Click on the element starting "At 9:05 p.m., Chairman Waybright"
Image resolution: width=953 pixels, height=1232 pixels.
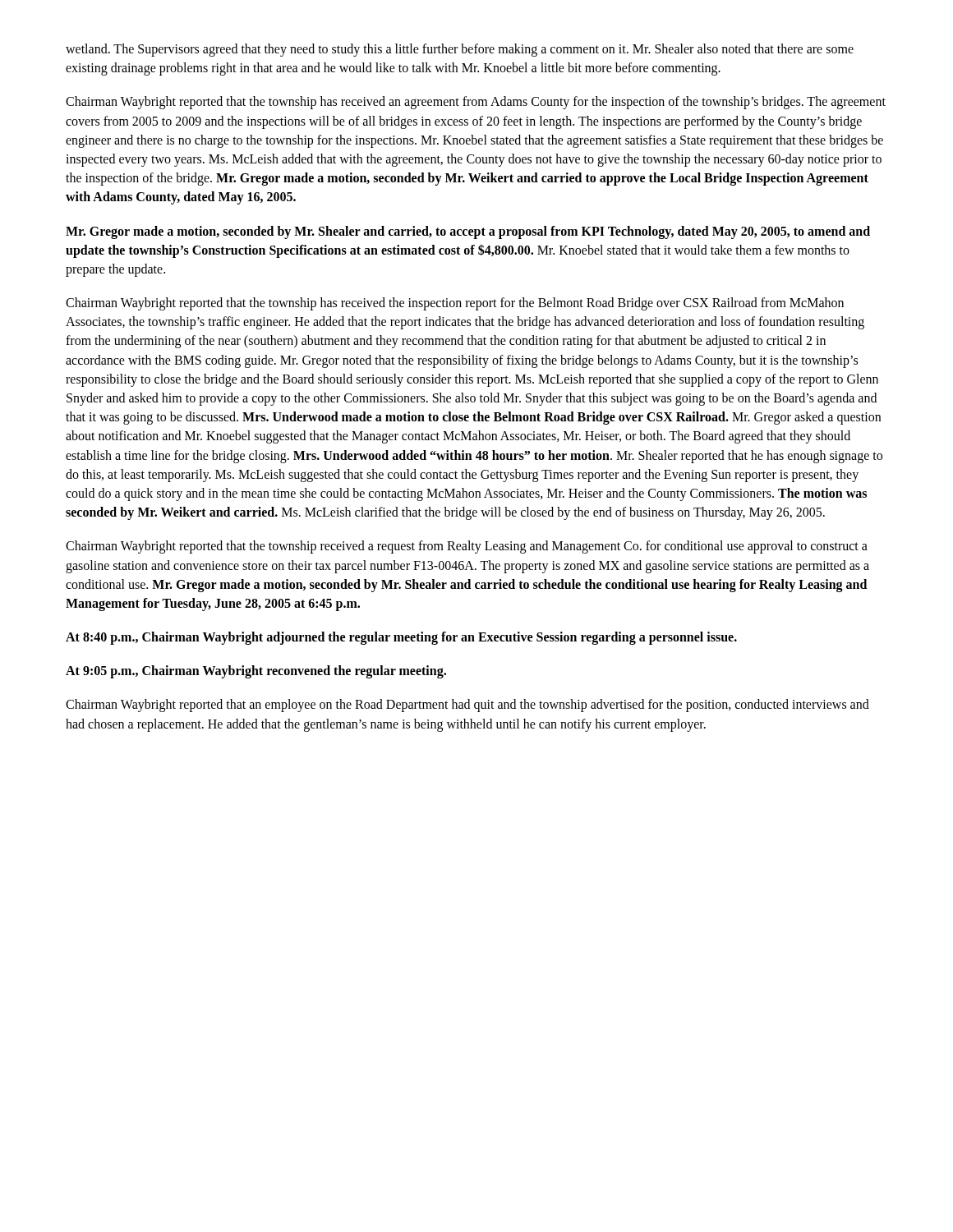click(256, 671)
